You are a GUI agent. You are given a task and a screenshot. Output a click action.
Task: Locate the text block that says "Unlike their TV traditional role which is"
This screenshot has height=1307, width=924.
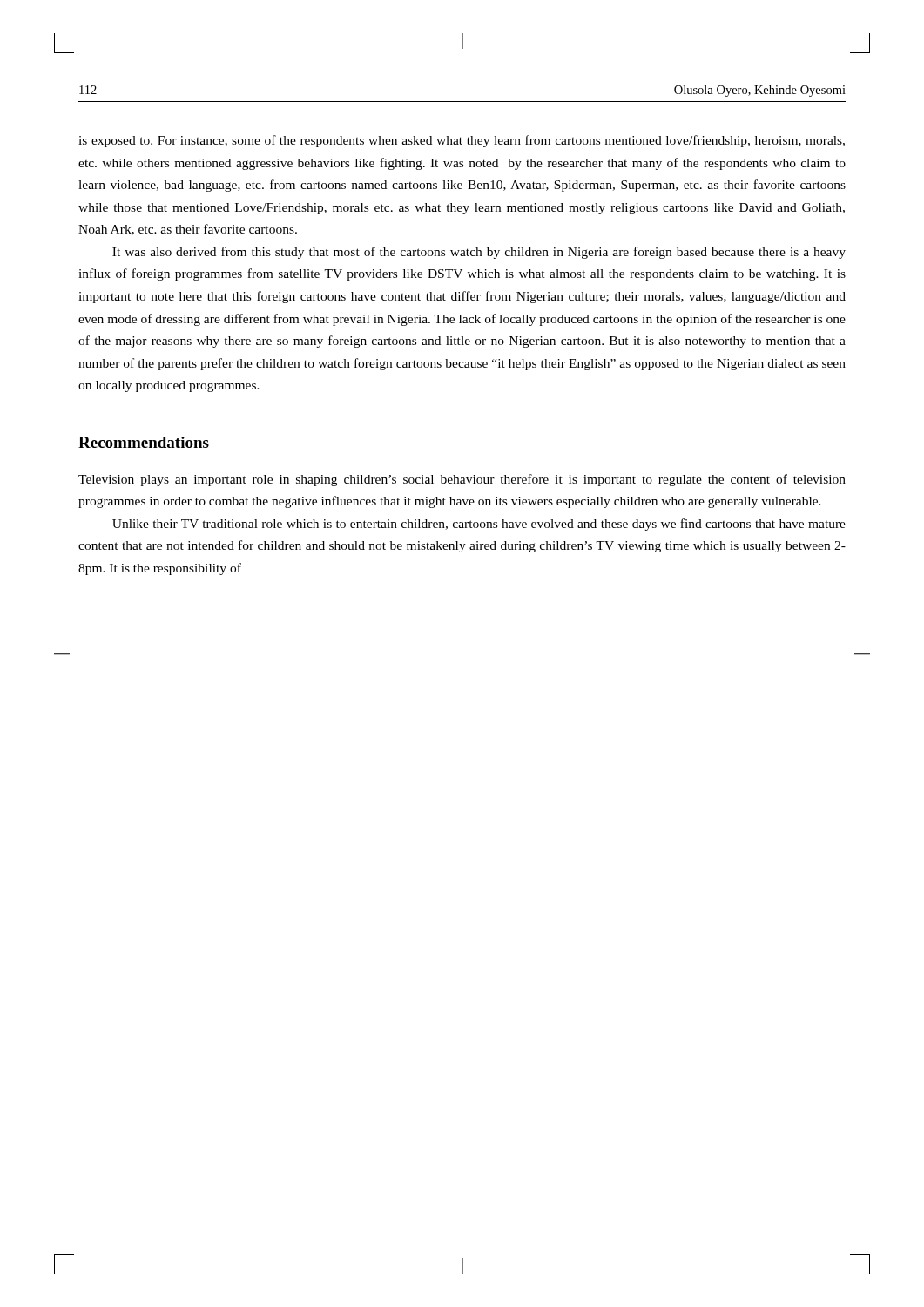tap(462, 546)
